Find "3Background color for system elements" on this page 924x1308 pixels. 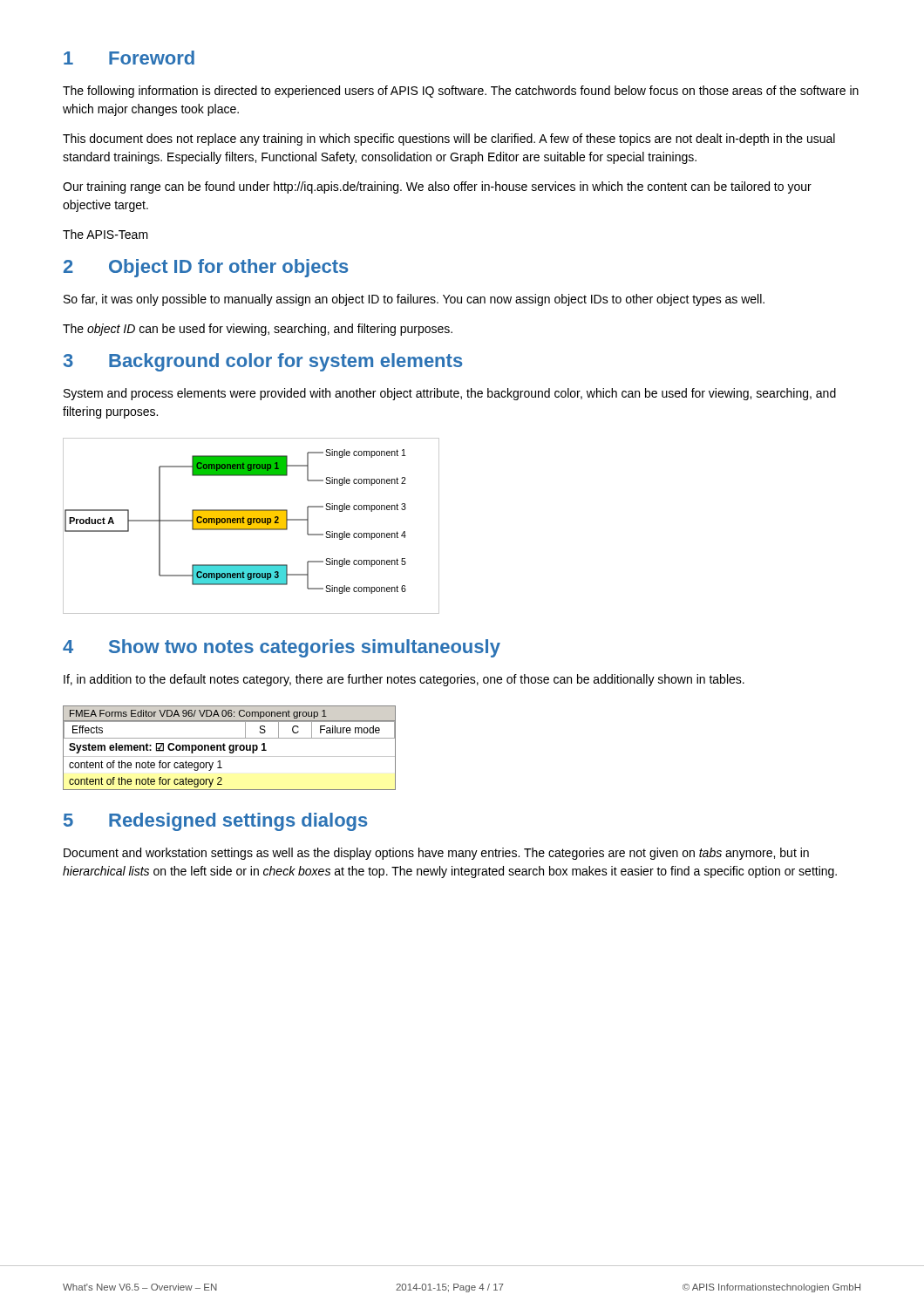point(462,361)
